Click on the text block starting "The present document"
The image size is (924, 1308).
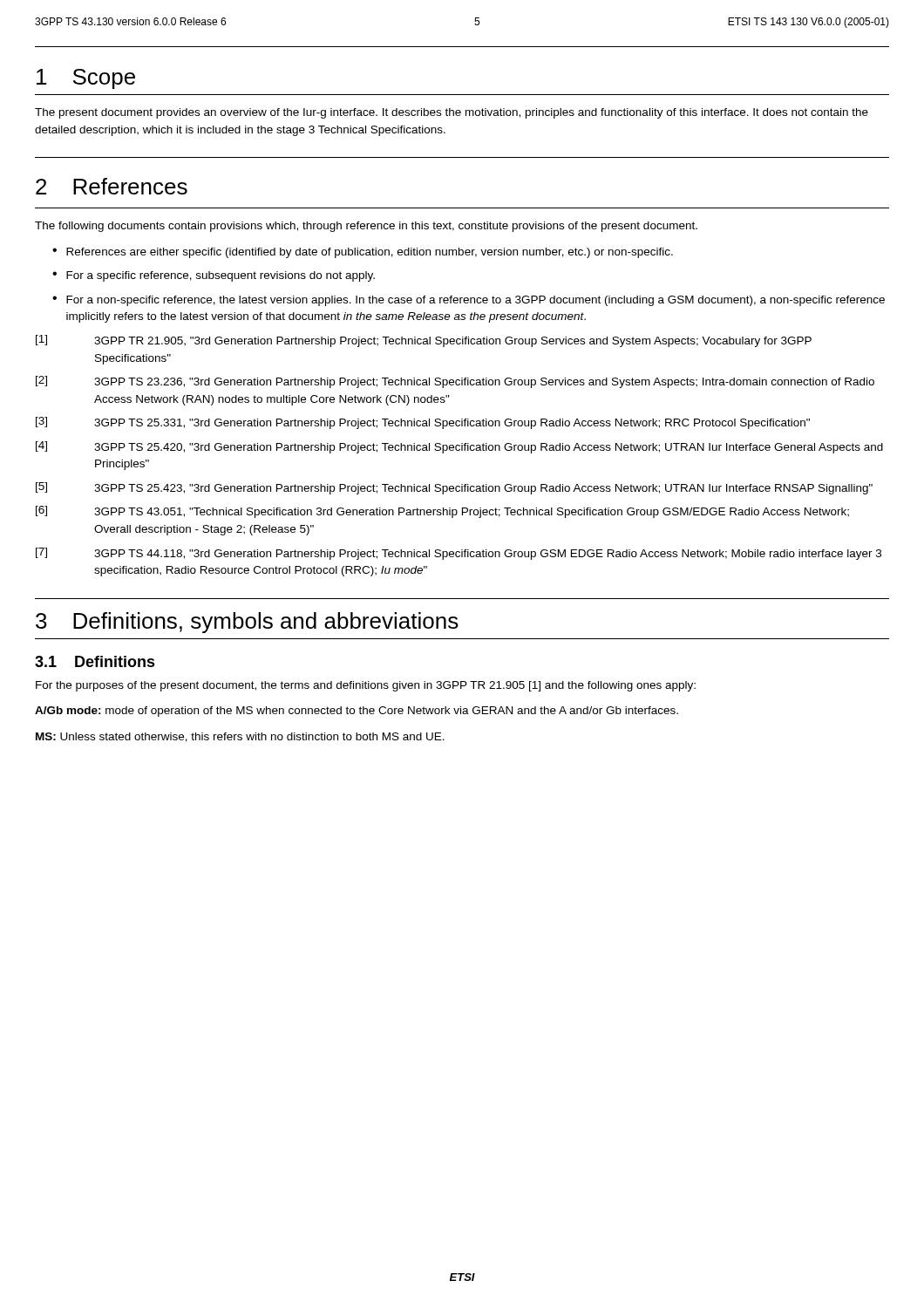pos(452,121)
